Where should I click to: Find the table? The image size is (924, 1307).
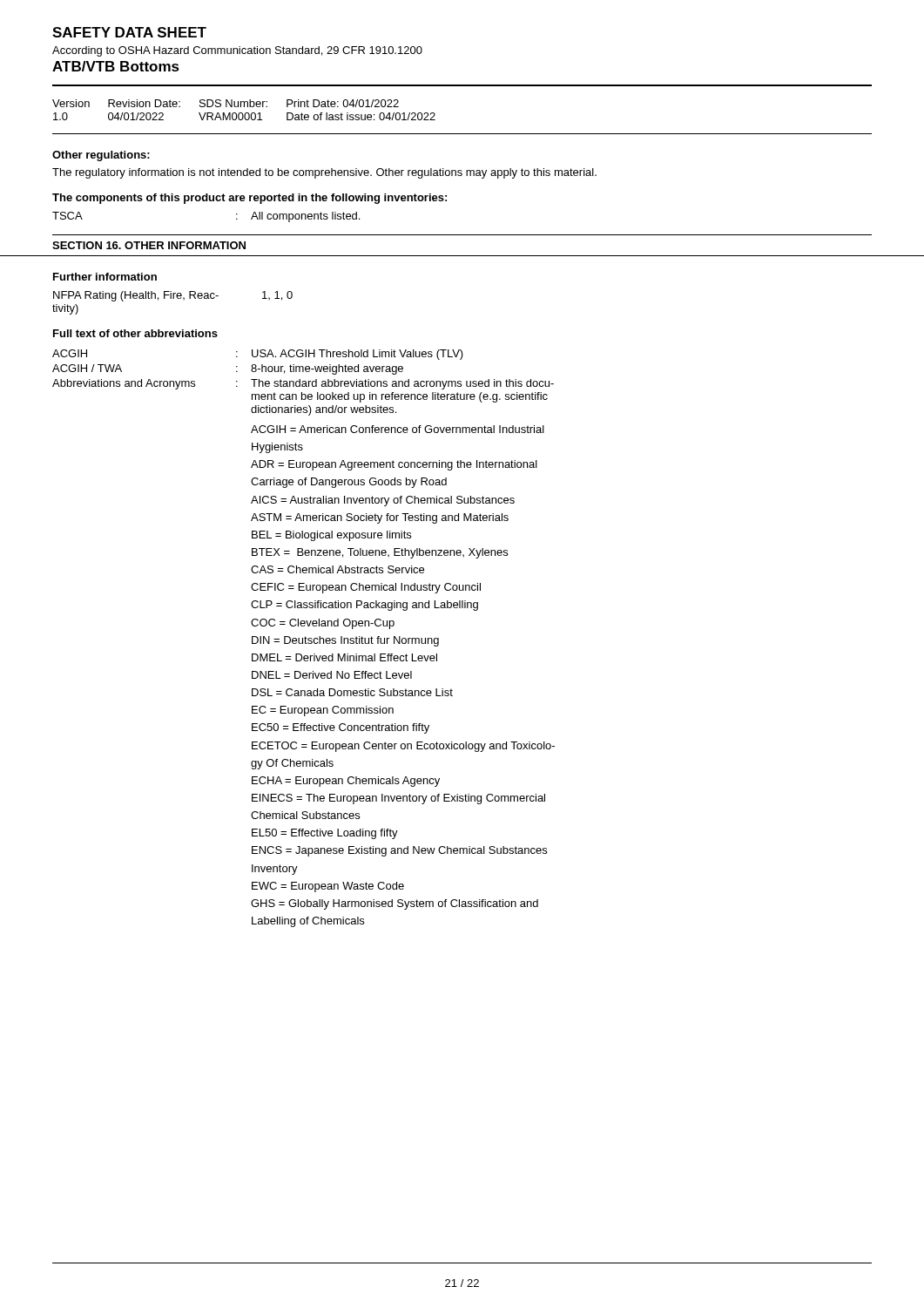(x=462, y=110)
